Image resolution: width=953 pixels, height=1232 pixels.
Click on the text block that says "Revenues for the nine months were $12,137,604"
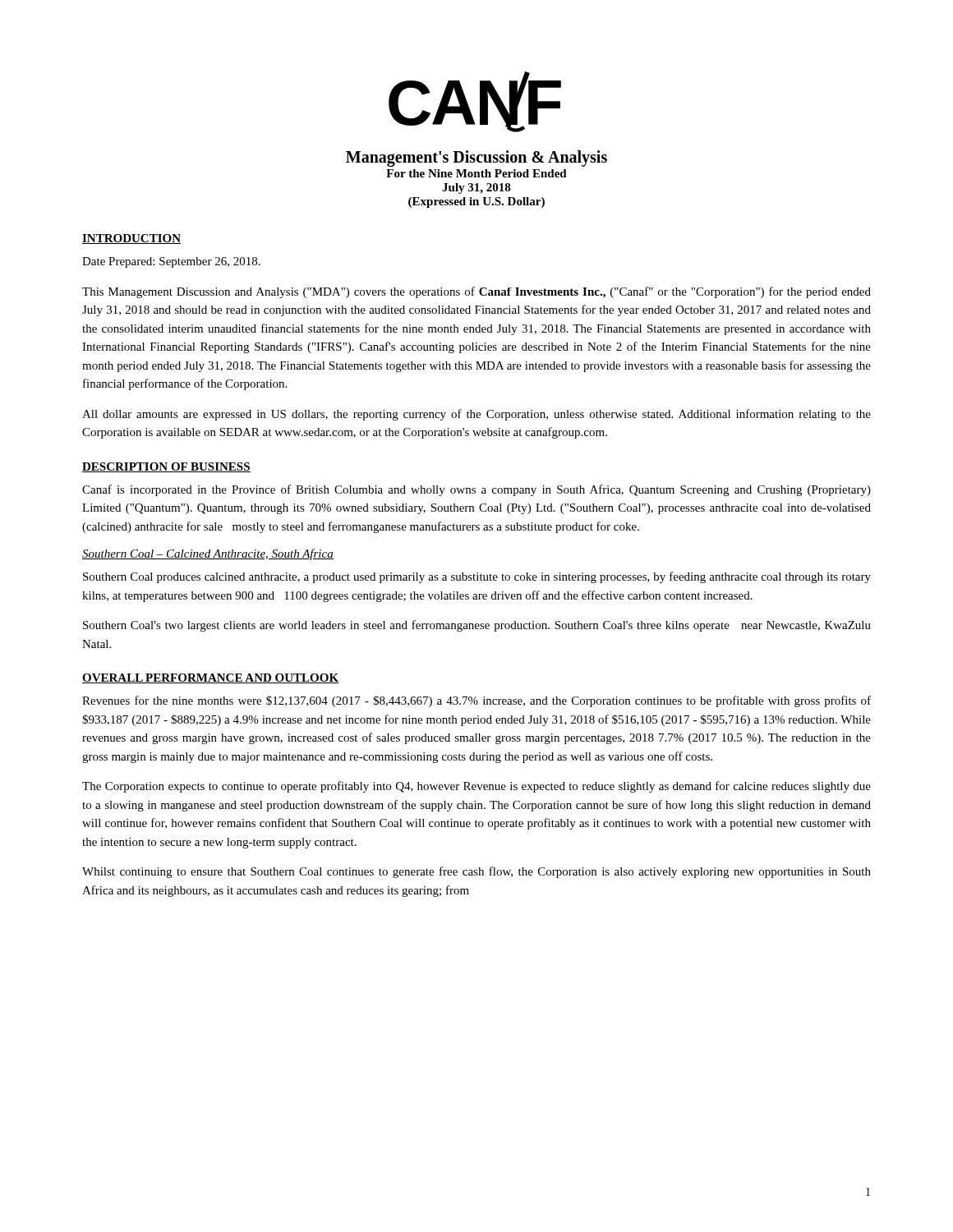point(476,728)
